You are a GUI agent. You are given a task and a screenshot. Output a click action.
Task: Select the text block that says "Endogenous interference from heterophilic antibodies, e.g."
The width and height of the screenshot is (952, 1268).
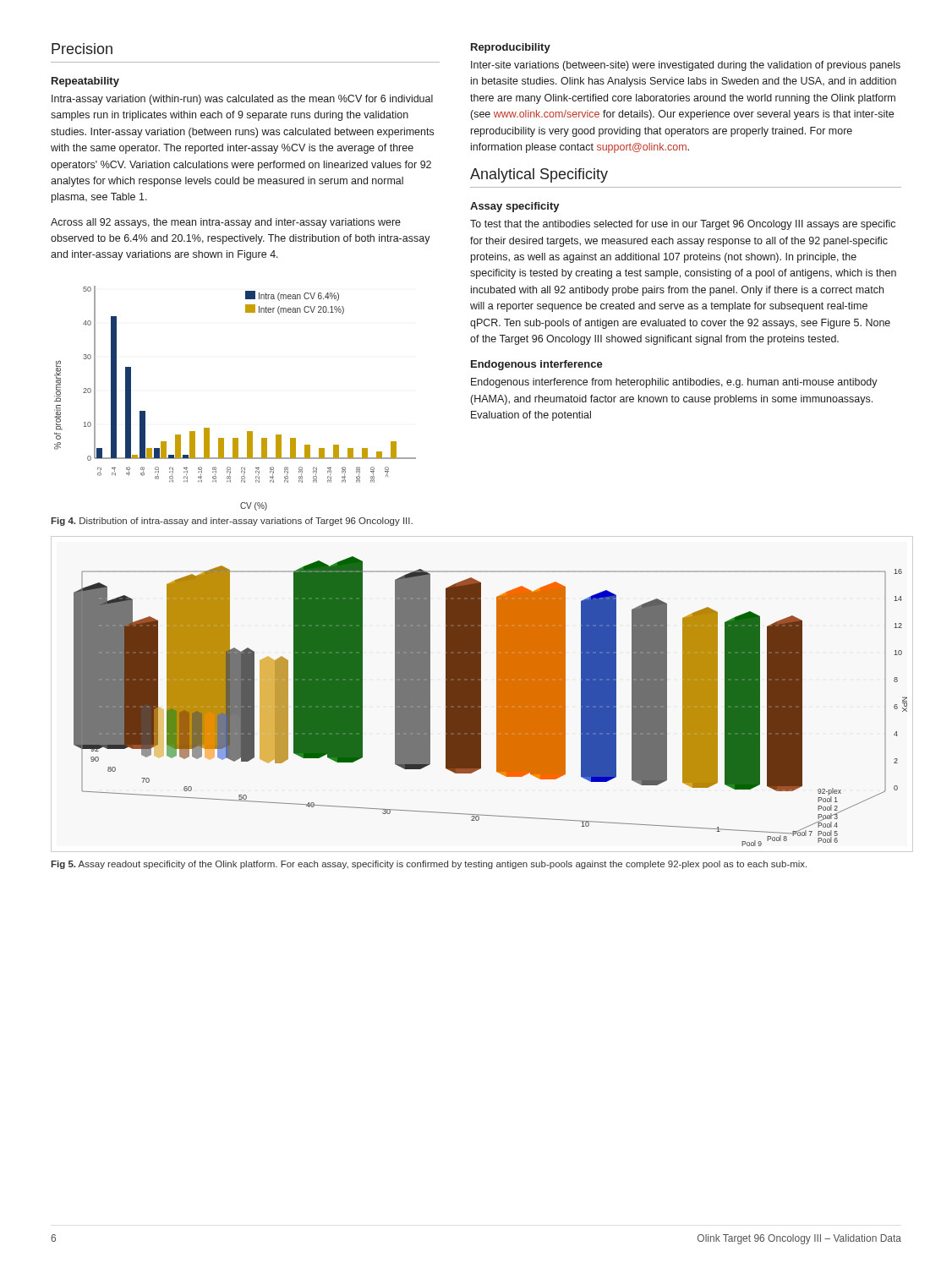pyautogui.click(x=674, y=399)
